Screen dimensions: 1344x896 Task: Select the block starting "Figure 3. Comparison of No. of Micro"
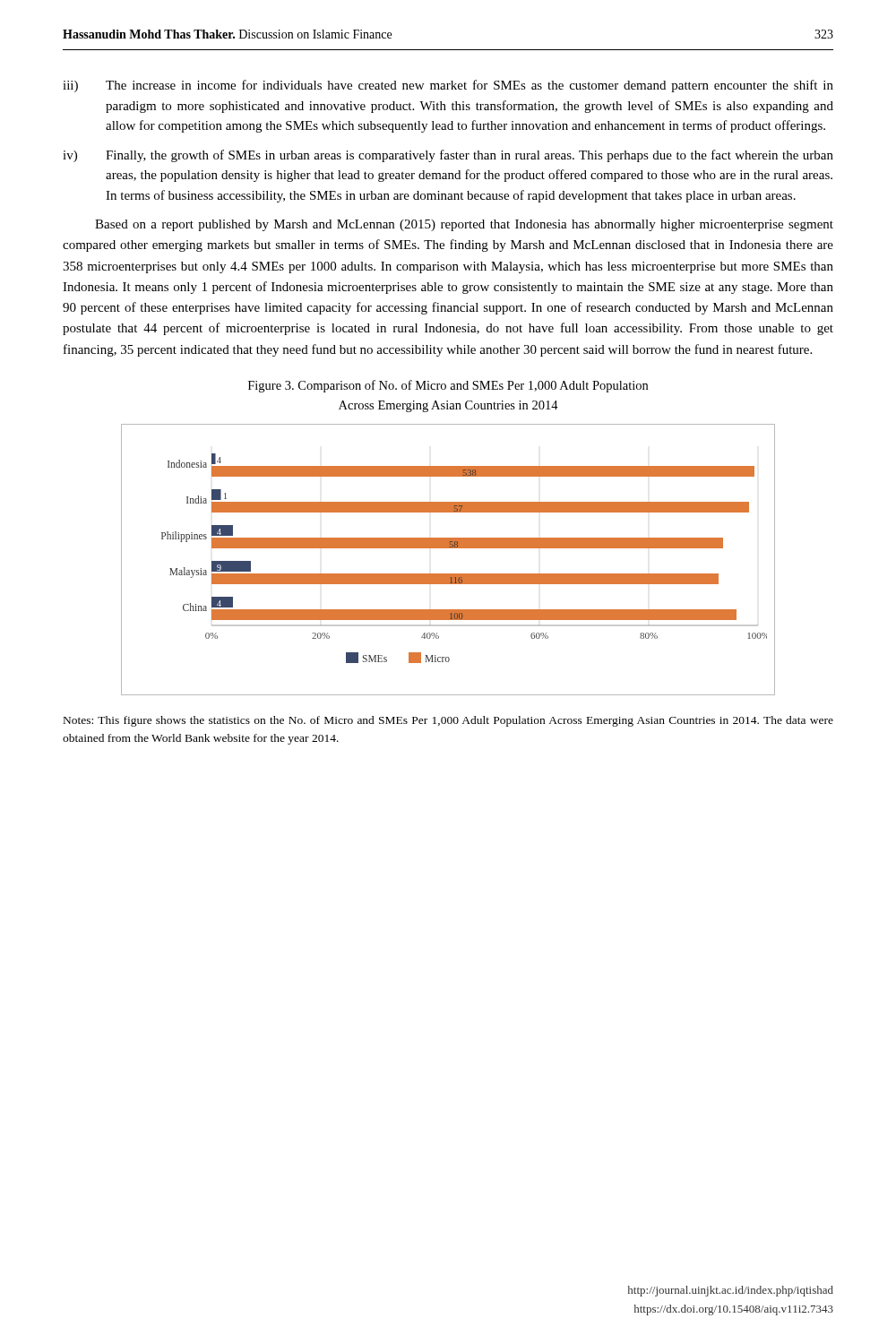[448, 395]
